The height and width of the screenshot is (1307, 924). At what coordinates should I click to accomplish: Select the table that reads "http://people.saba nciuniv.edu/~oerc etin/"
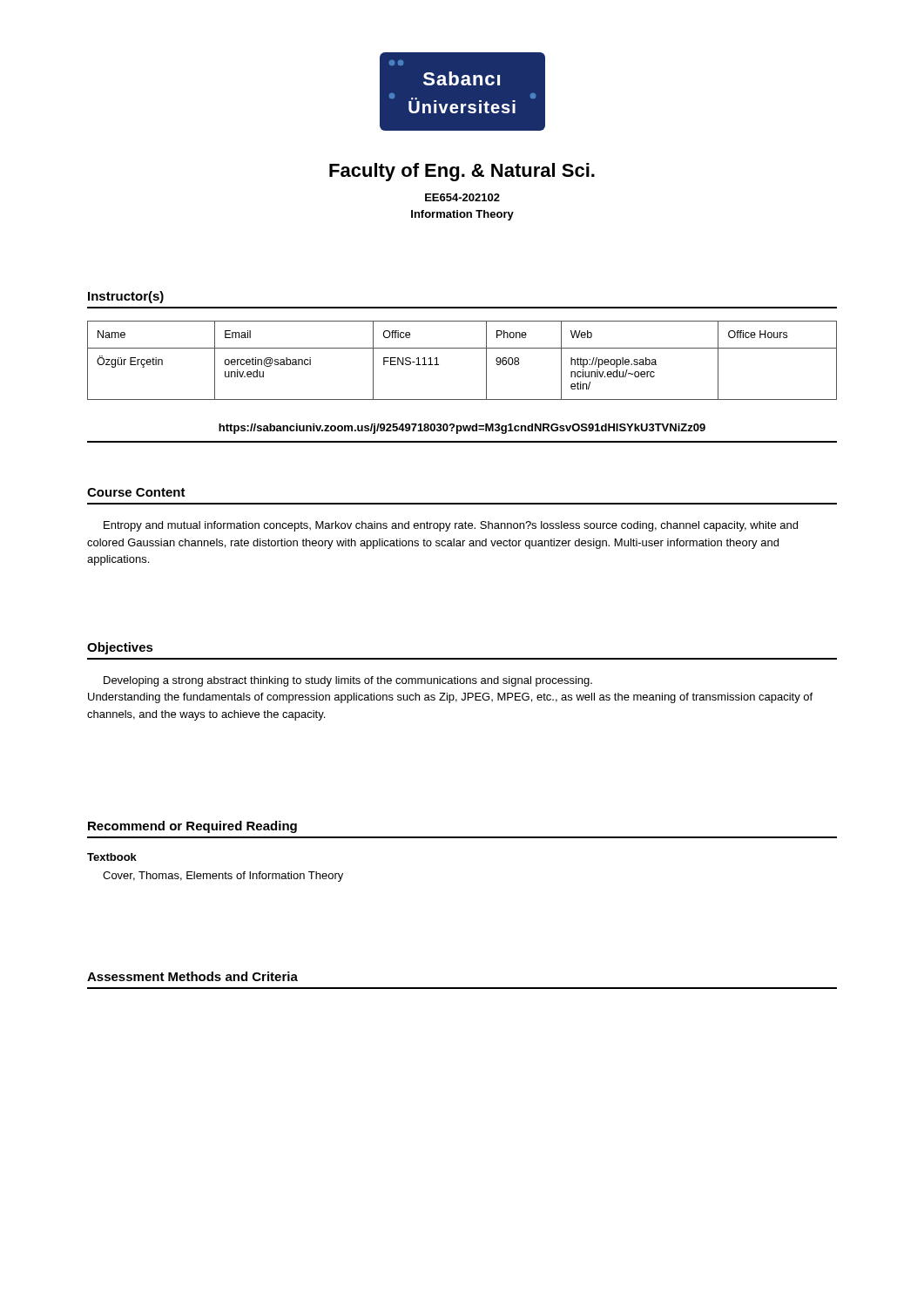click(x=462, y=360)
